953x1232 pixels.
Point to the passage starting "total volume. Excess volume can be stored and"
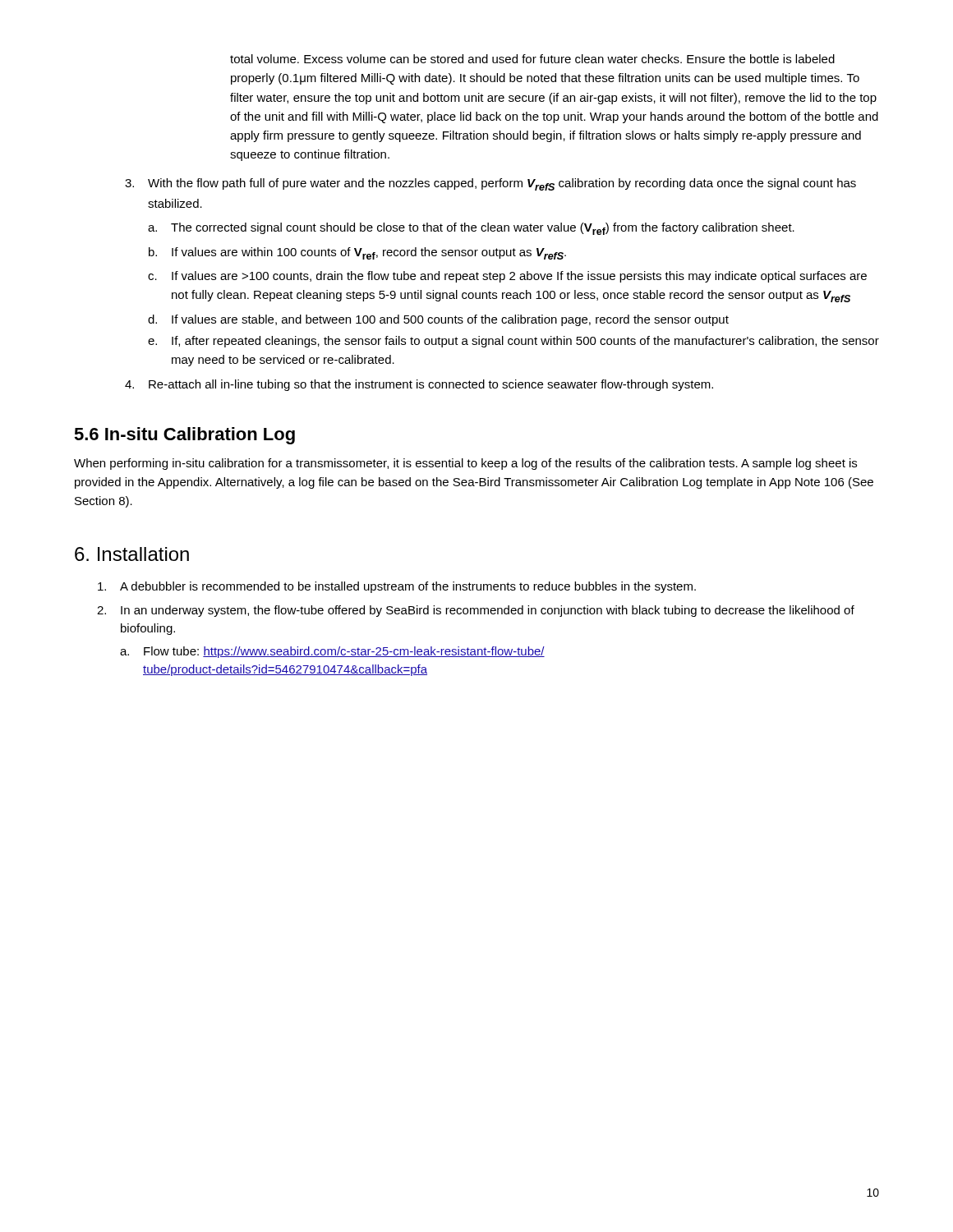(554, 106)
